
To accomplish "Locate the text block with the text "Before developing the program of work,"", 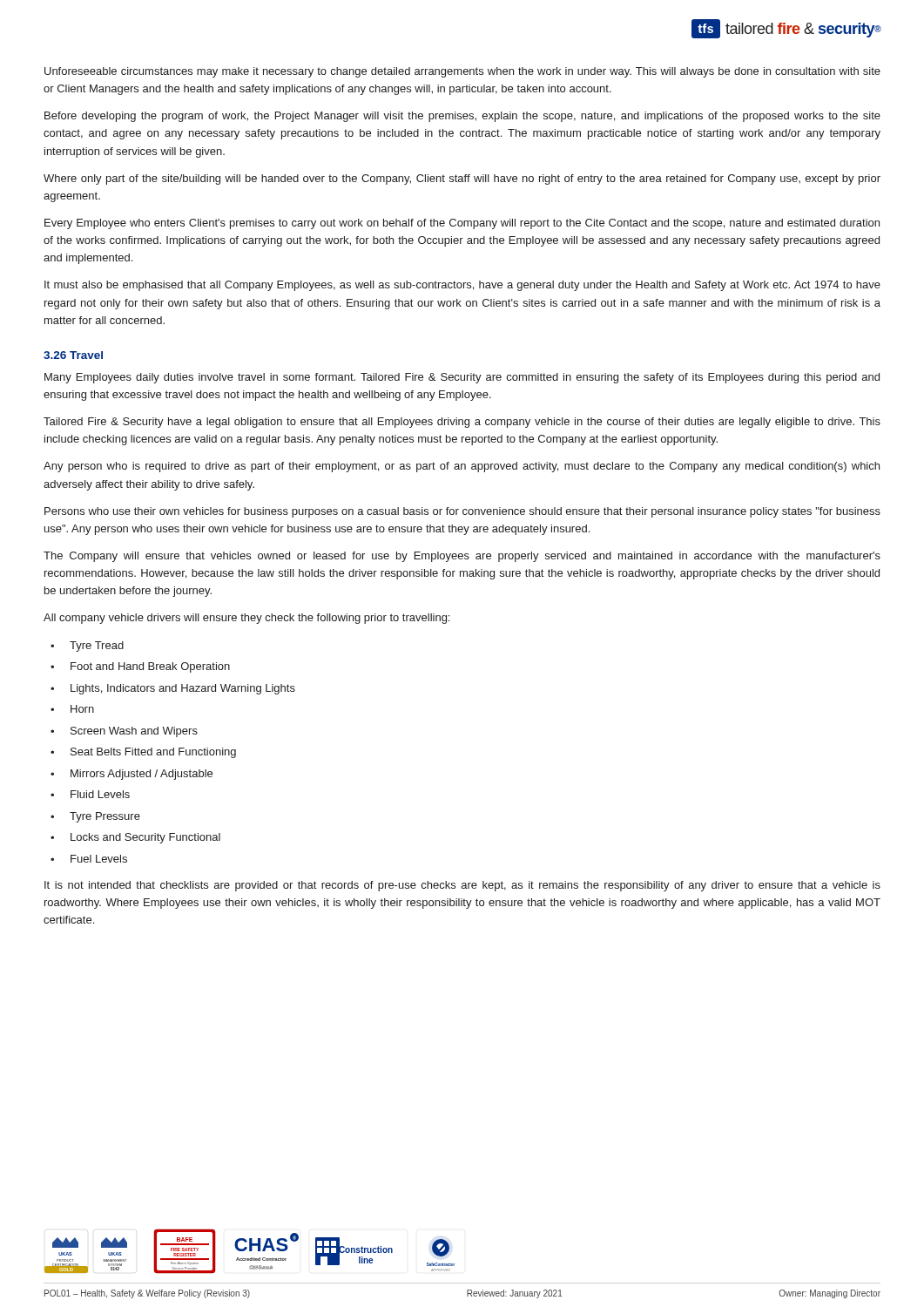I will pyautogui.click(x=462, y=133).
